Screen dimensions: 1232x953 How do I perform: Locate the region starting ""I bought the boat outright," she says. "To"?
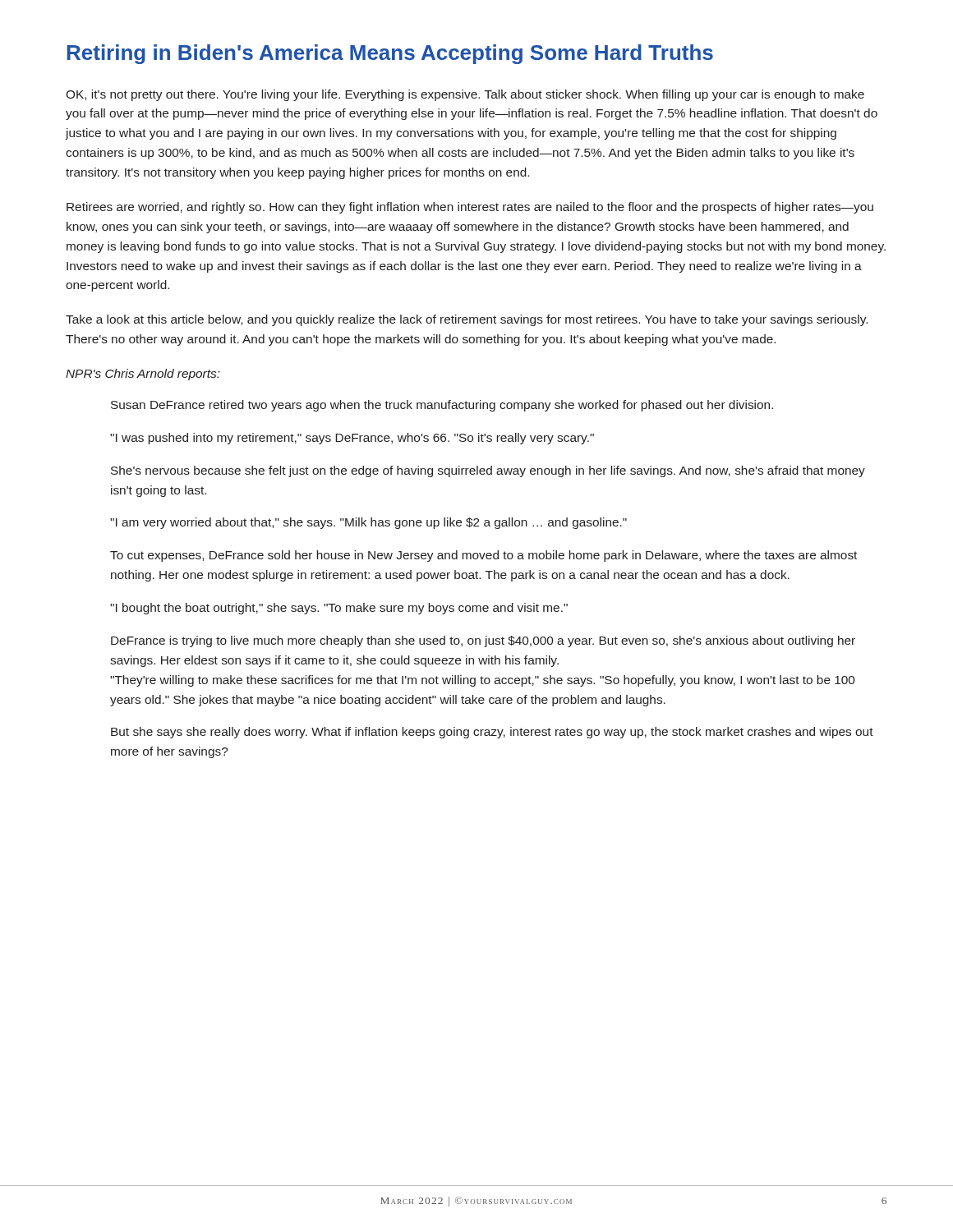pyautogui.click(x=339, y=607)
